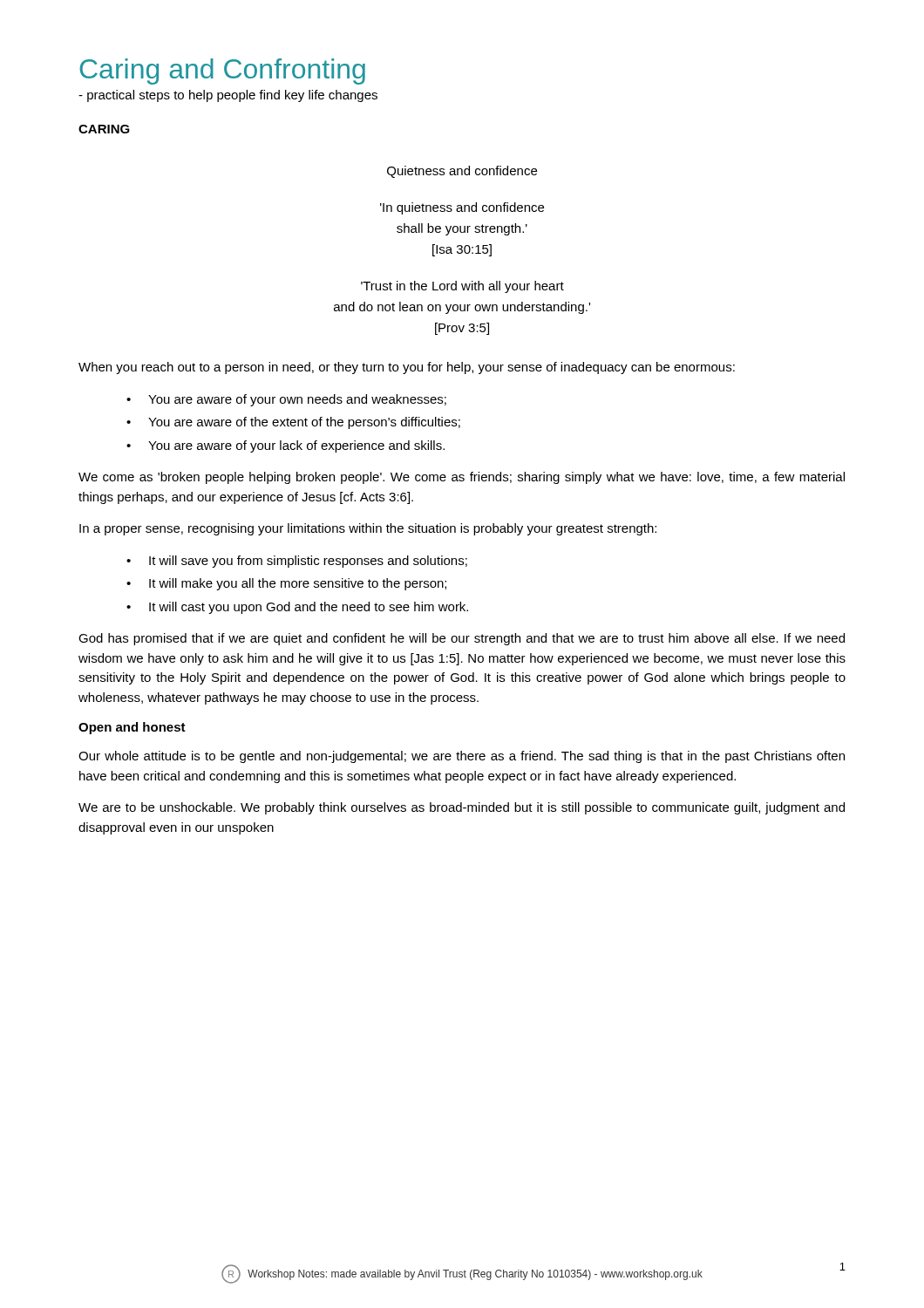Find the text block starting "Quietness and confidence"
This screenshot has width=924, height=1308.
click(462, 171)
